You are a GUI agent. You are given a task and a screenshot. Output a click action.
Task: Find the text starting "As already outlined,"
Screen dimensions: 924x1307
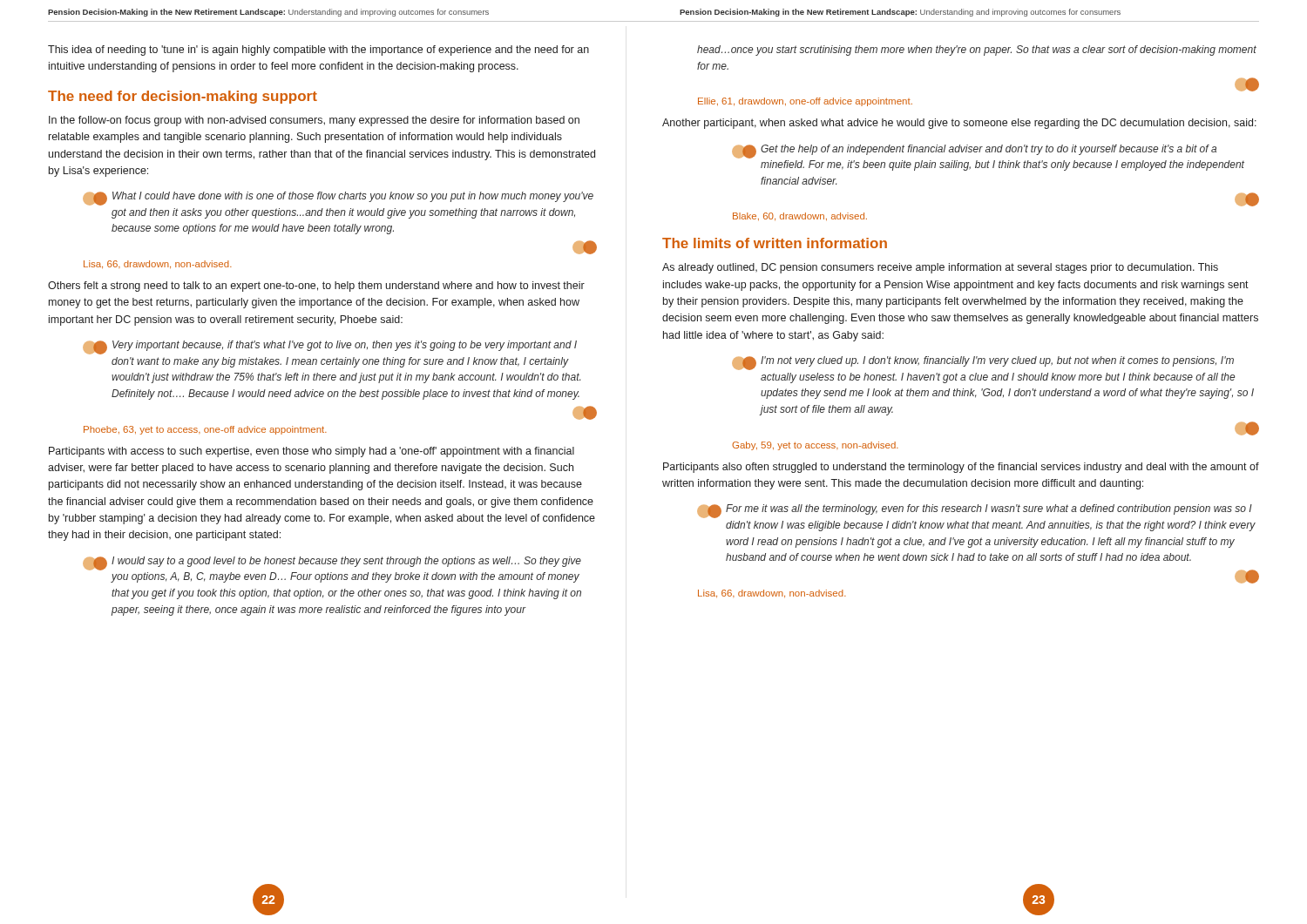tap(960, 301)
